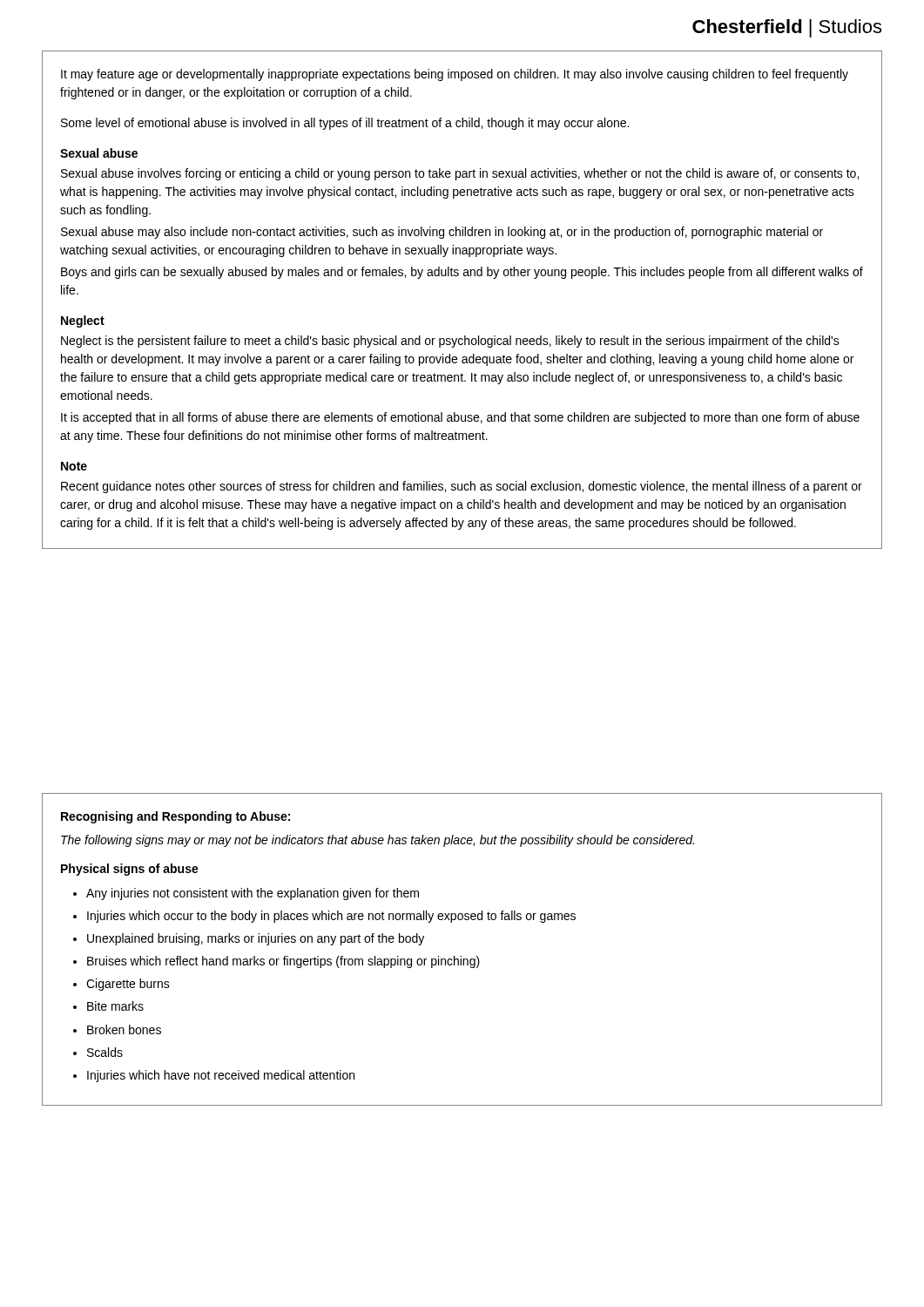Viewport: 924px width, 1307px height.
Task: Find the text block that reads "Neglect is the persistent"
Action: point(457,368)
